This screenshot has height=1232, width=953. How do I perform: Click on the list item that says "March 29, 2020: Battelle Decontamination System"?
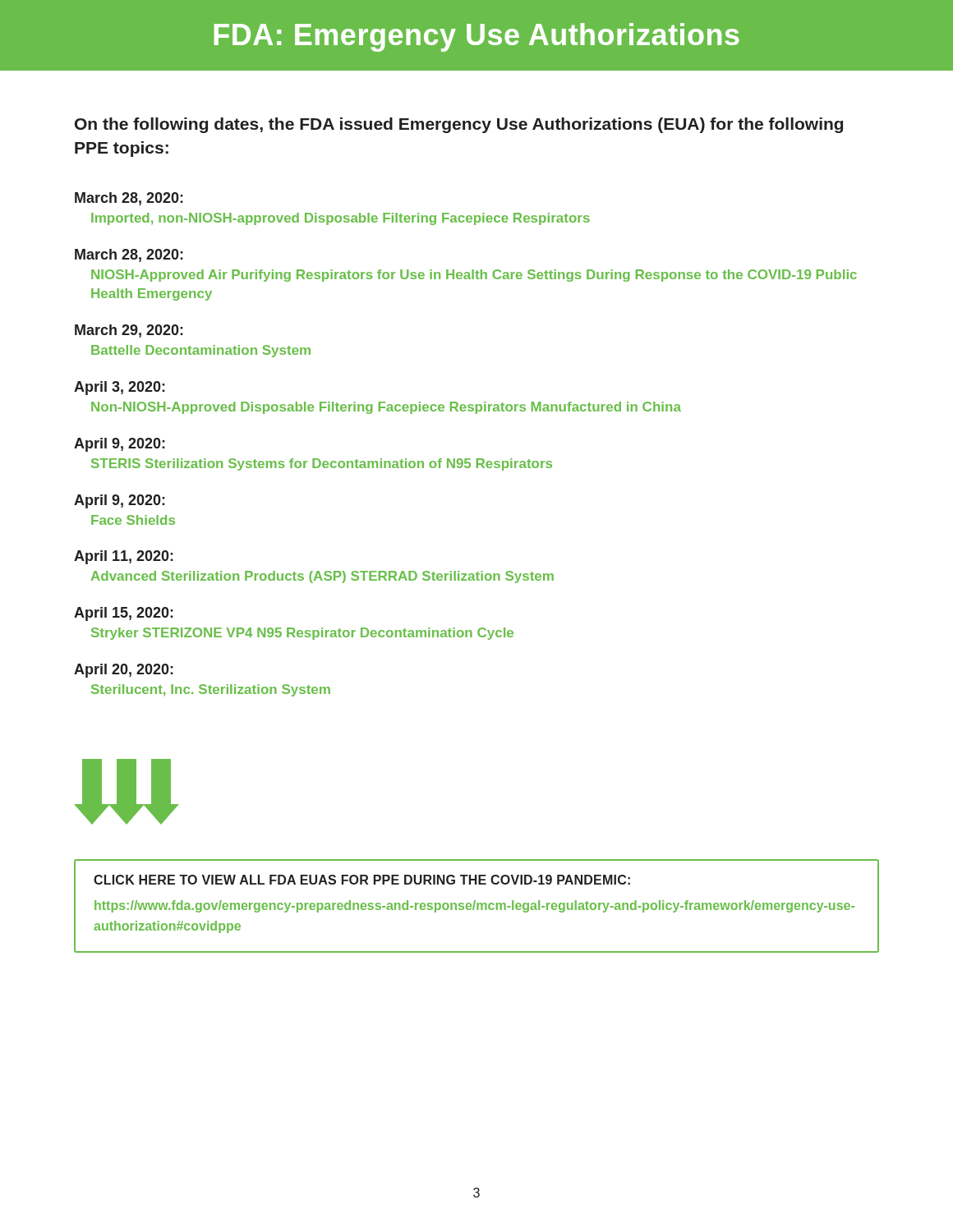[x=129, y=331]
